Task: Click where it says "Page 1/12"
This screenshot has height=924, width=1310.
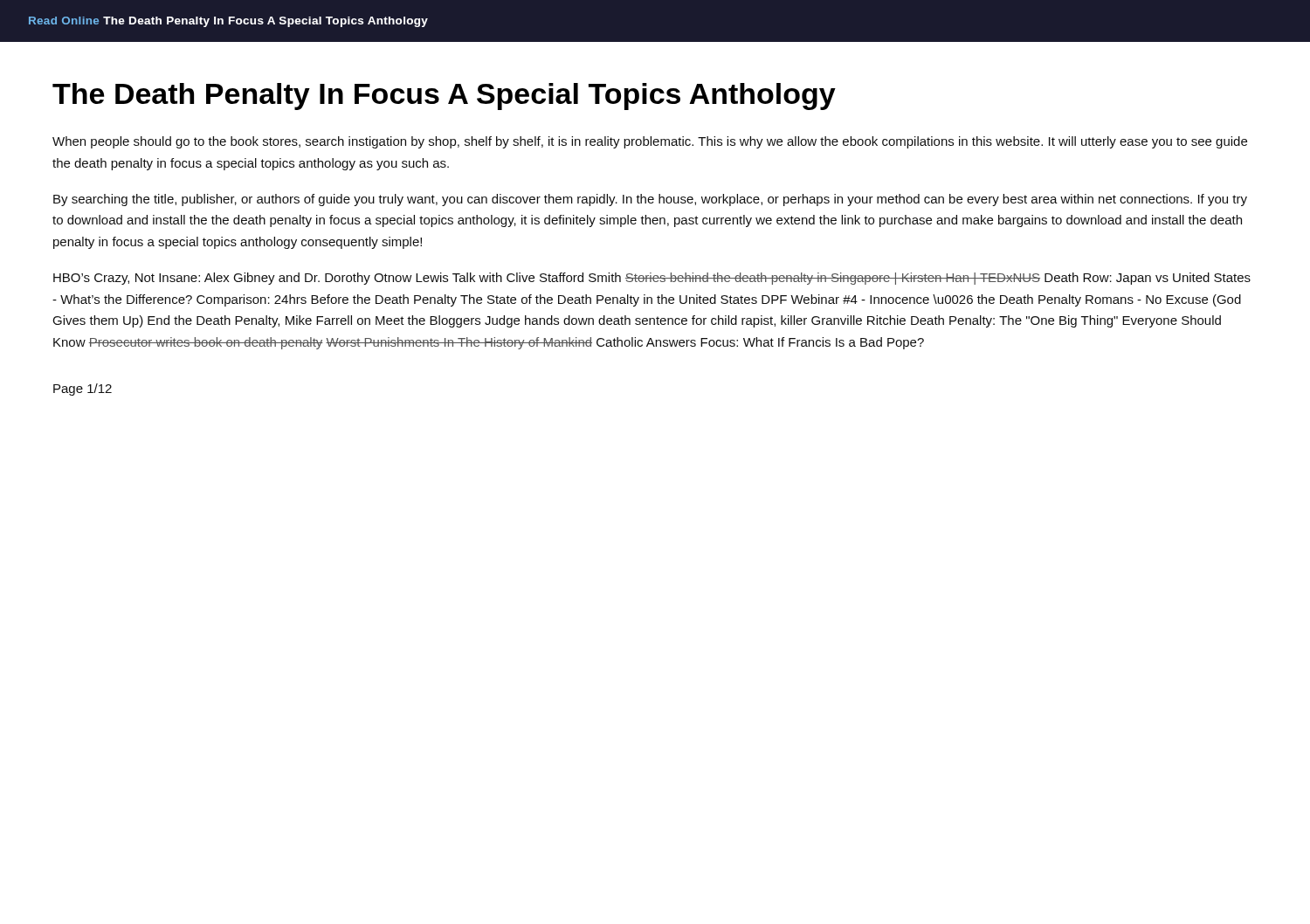Action: pyautogui.click(x=82, y=388)
